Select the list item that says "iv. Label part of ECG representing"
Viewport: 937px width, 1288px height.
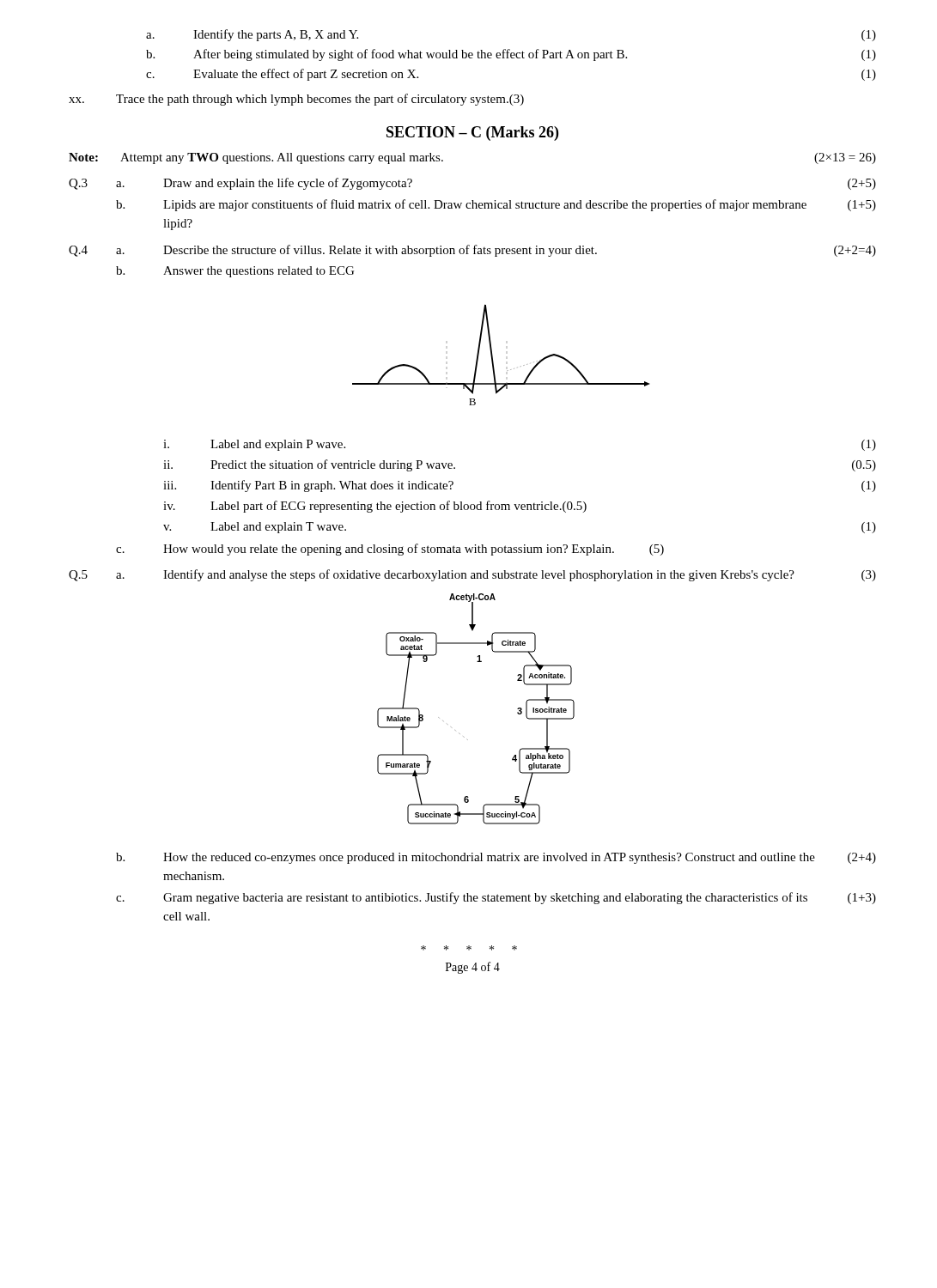tap(520, 506)
